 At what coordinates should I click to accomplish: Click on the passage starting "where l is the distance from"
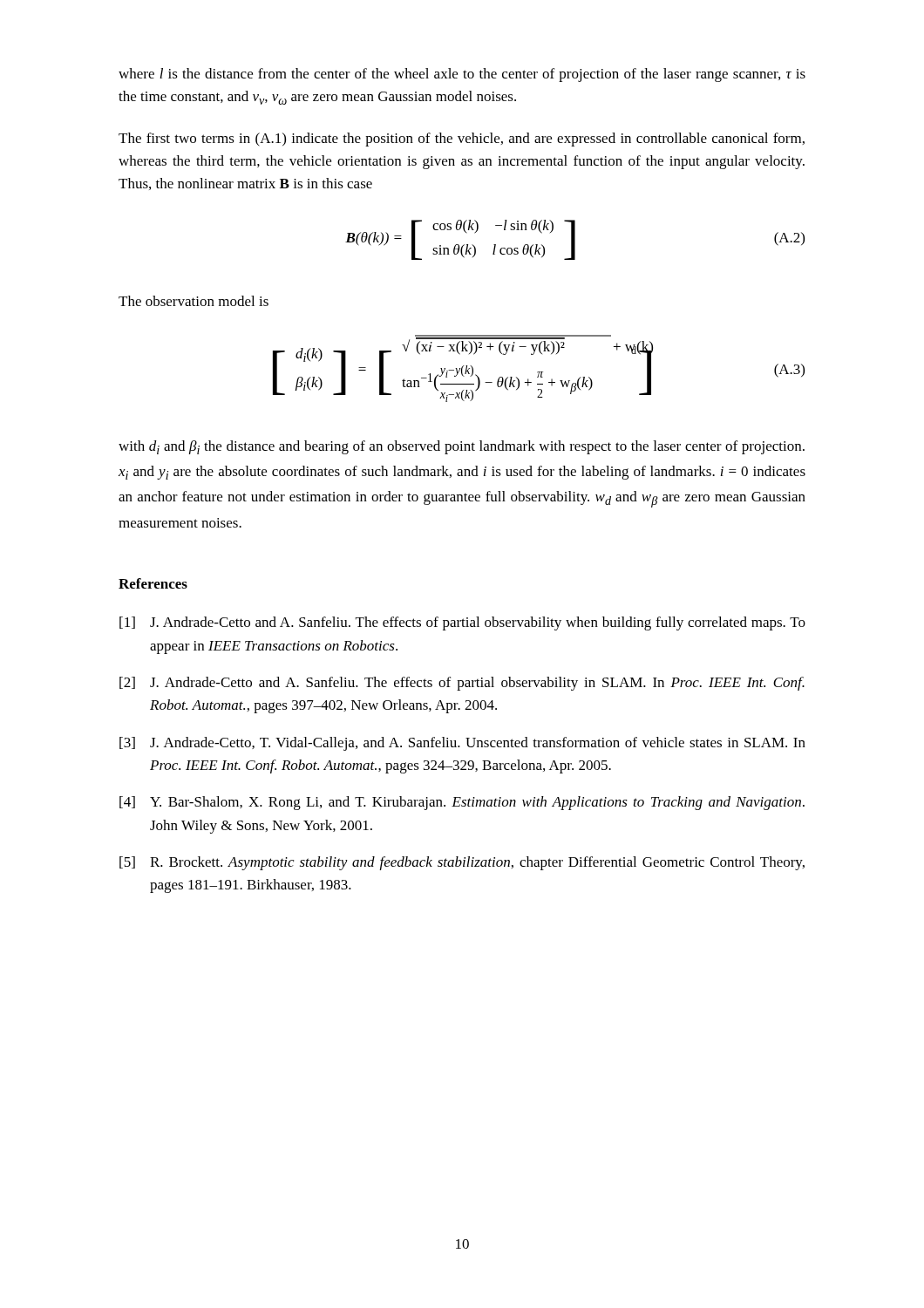(x=462, y=87)
